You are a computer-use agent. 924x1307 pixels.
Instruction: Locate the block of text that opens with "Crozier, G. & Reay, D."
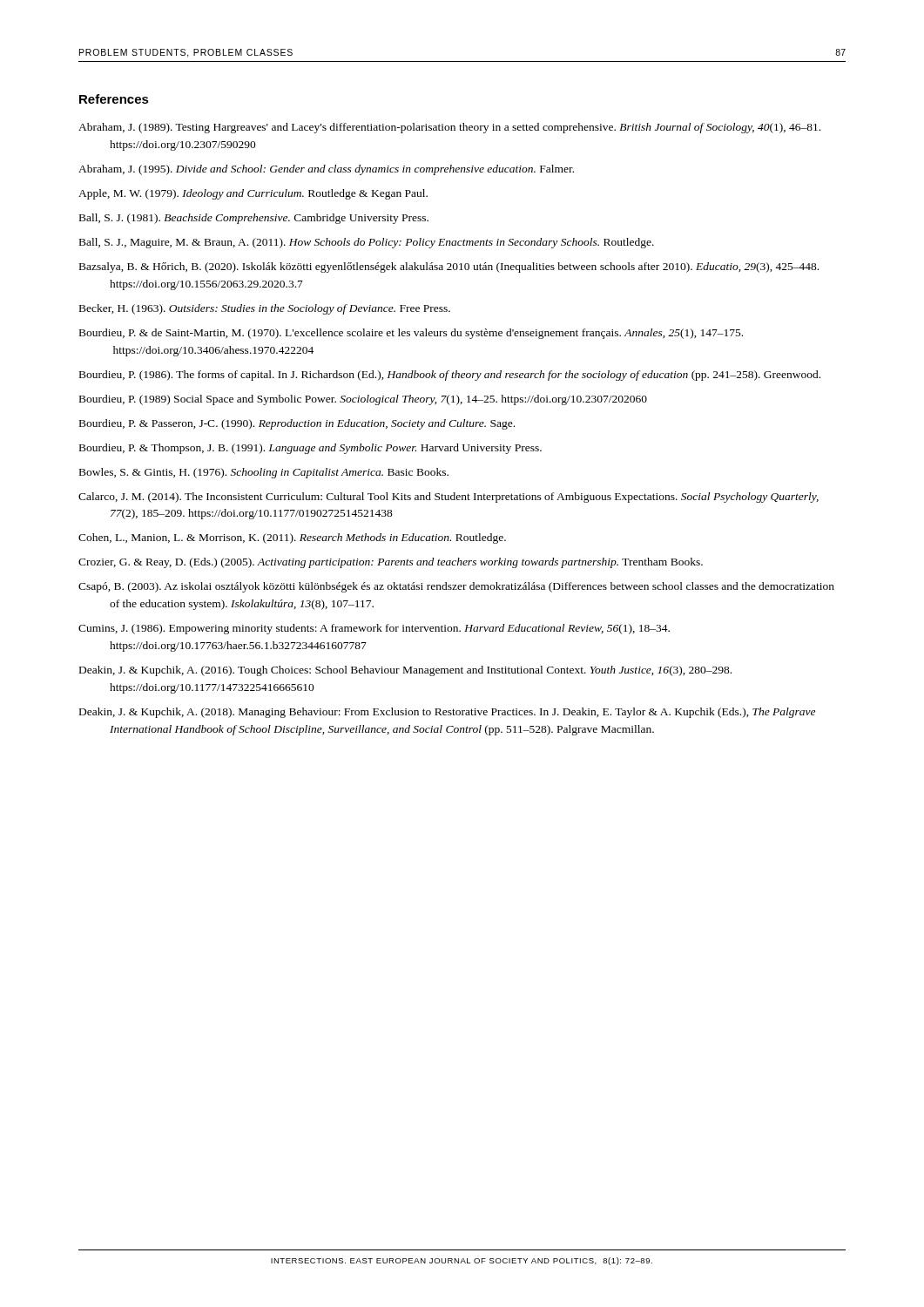pos(391,562)
